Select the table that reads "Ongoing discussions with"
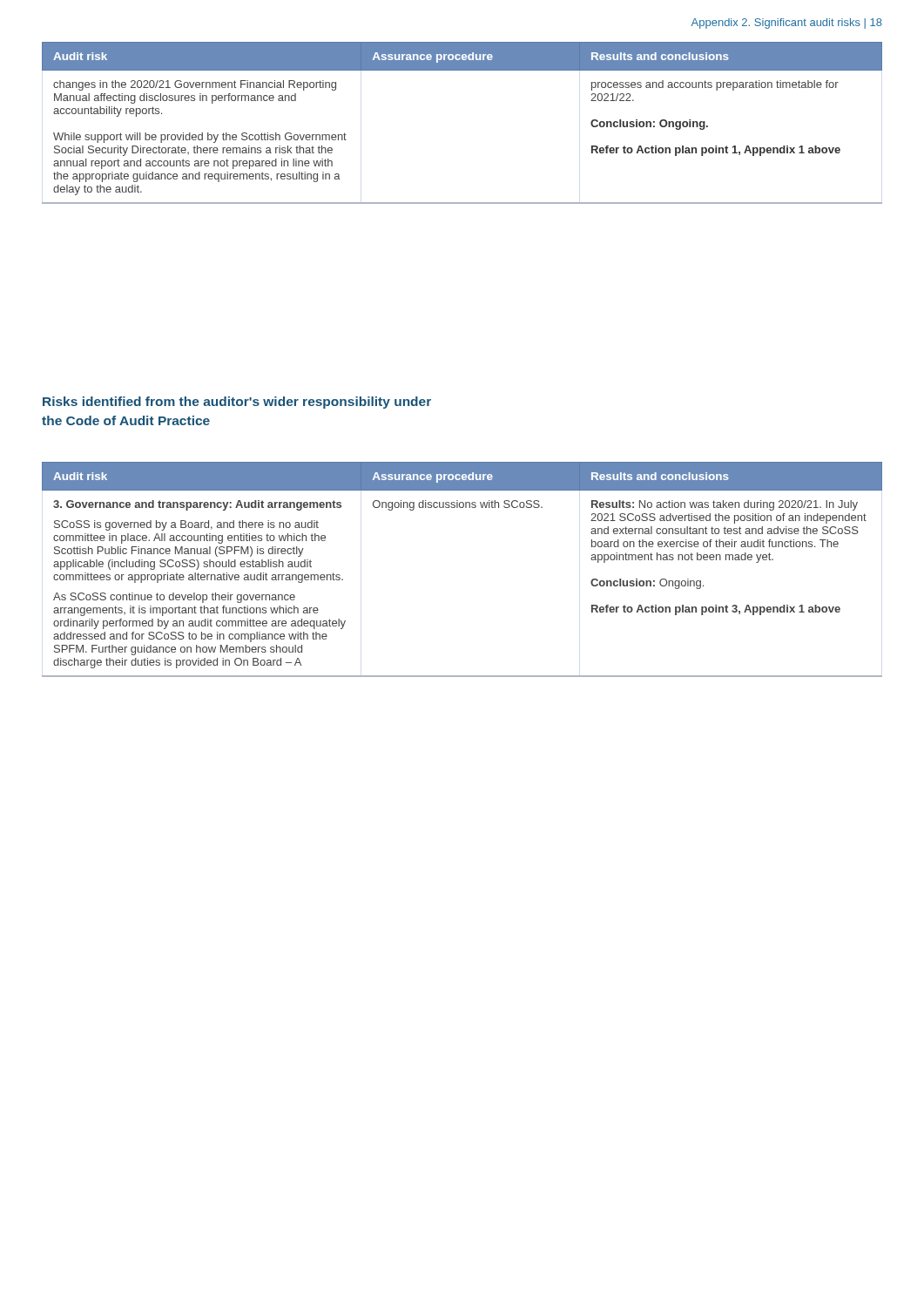The image size is (924, 1307). pyautogui.click(x=462, y=569)
